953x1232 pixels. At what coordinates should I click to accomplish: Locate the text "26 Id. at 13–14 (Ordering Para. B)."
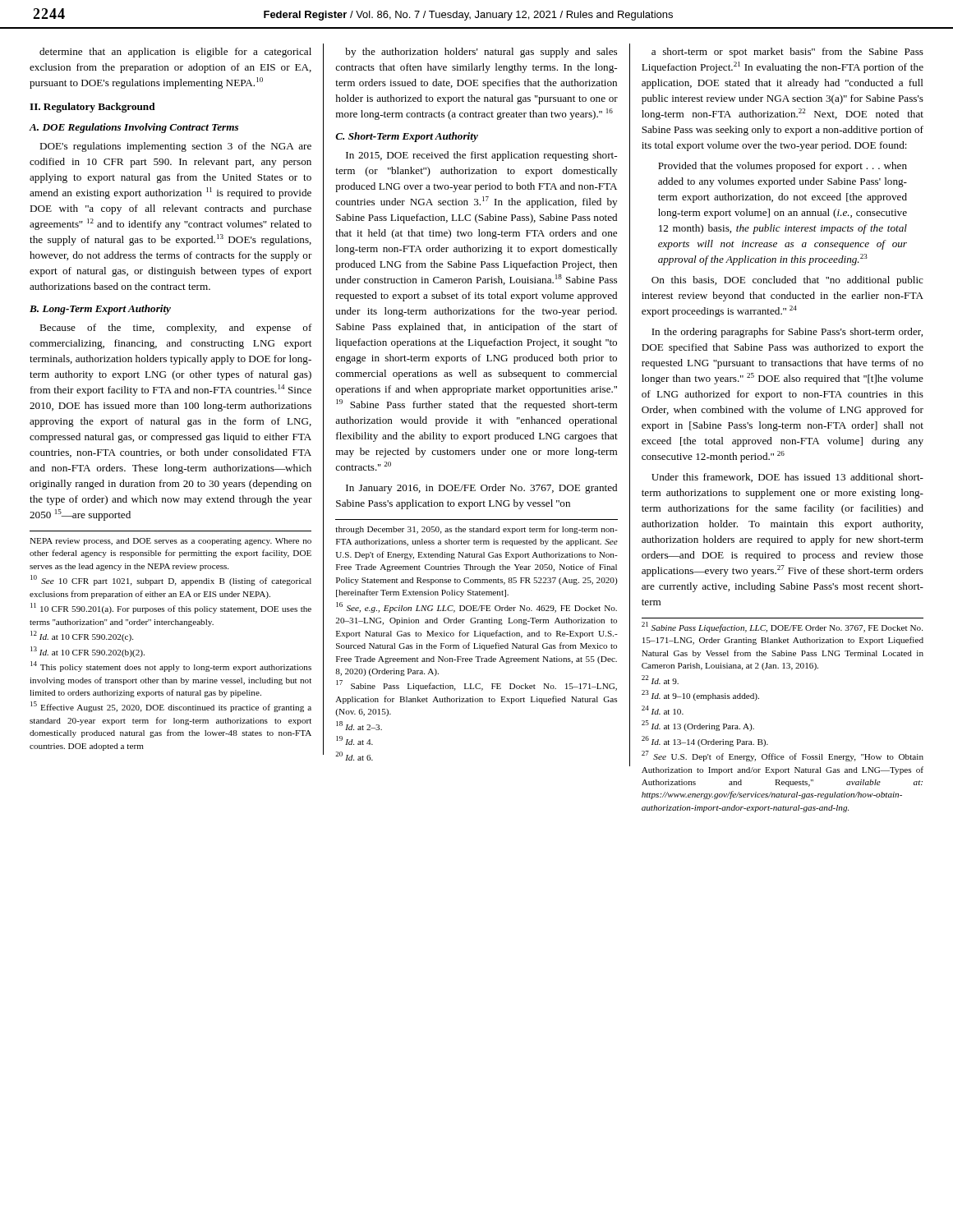pyautogui.click(x=705, y=741)
